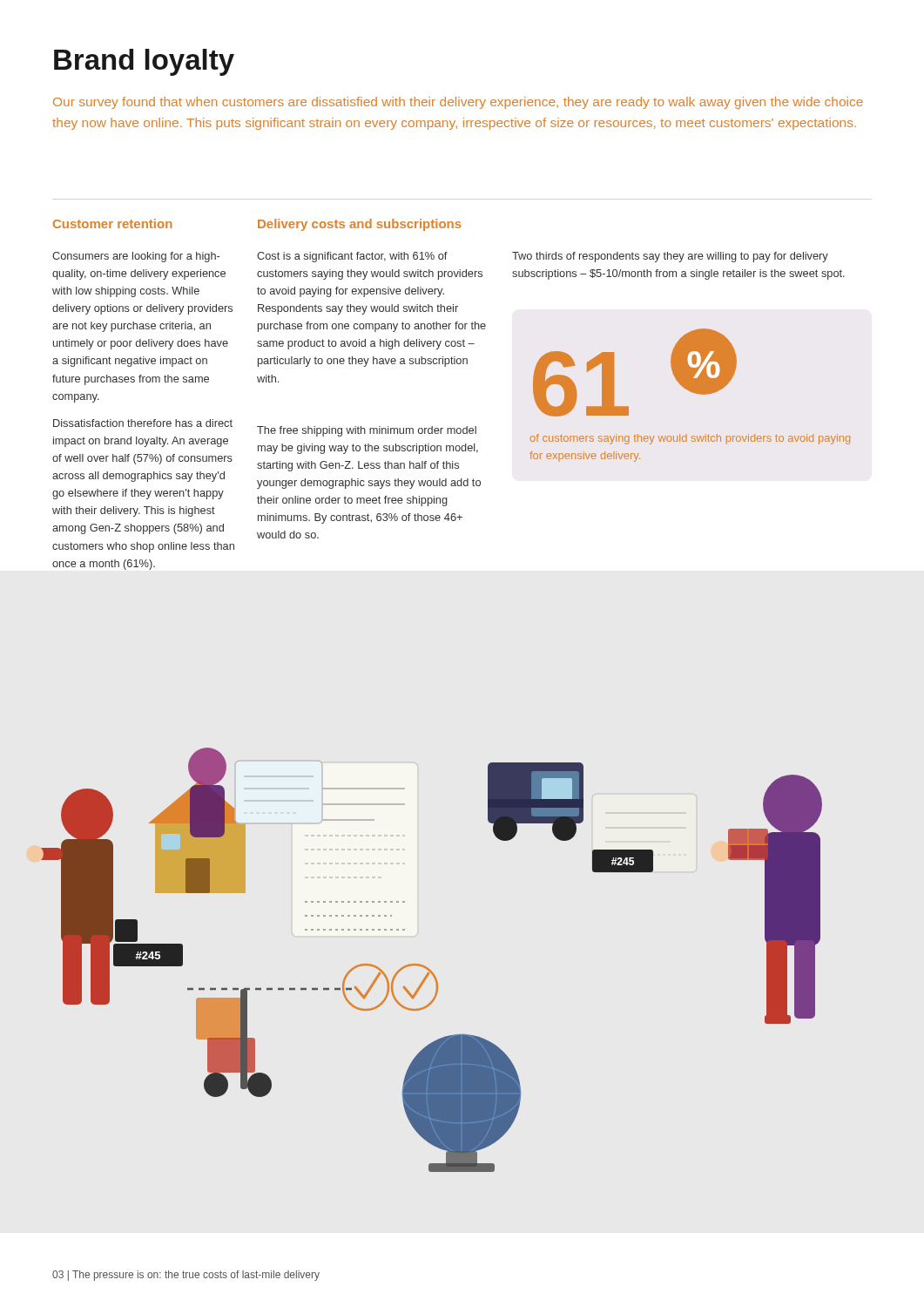Navigate to the element starting "Cost is a significant factor, with 61% of"
Viewport: 924px width, 1307px height.
(x=371, y=317)
